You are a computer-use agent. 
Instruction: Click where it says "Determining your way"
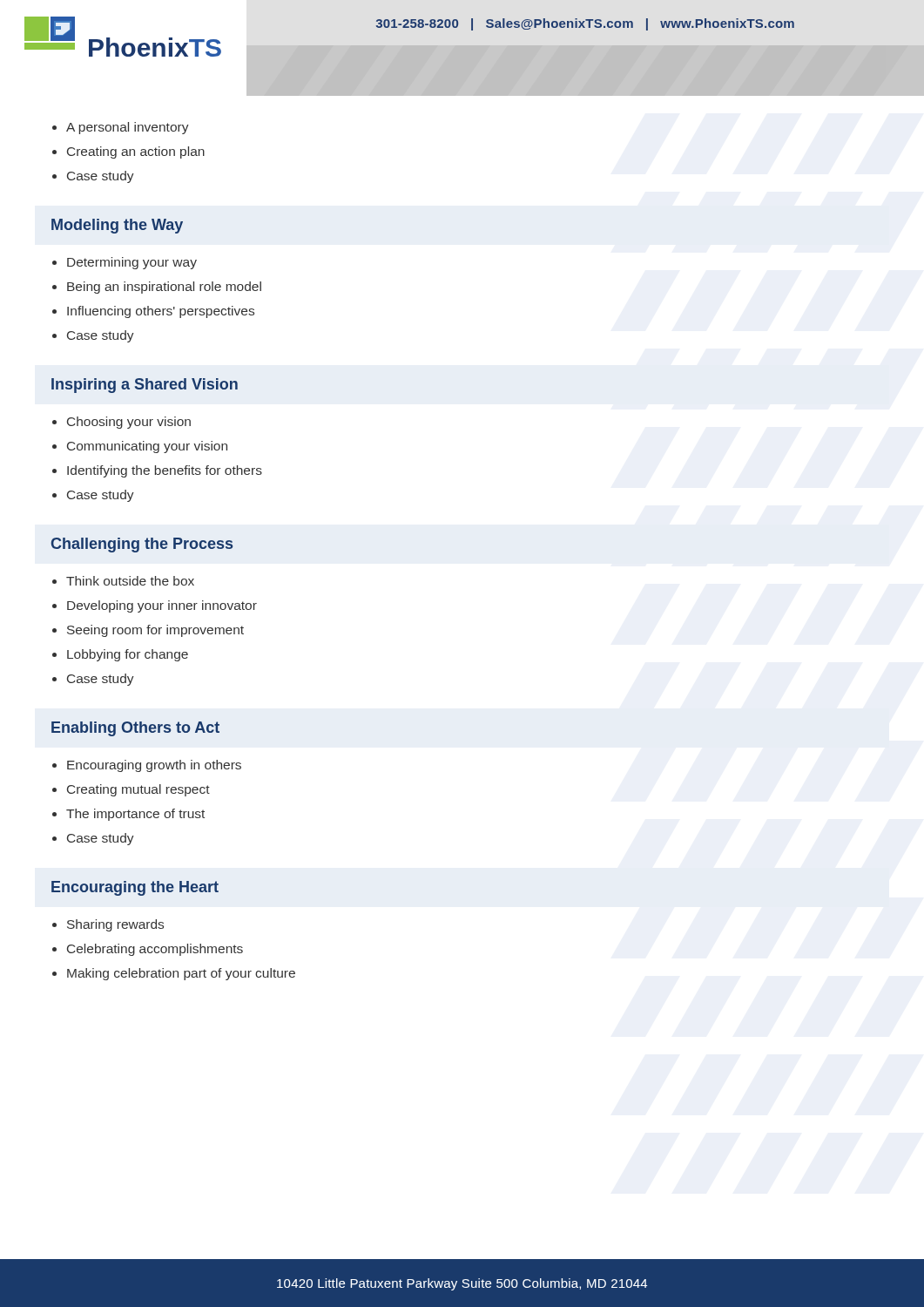132,263
